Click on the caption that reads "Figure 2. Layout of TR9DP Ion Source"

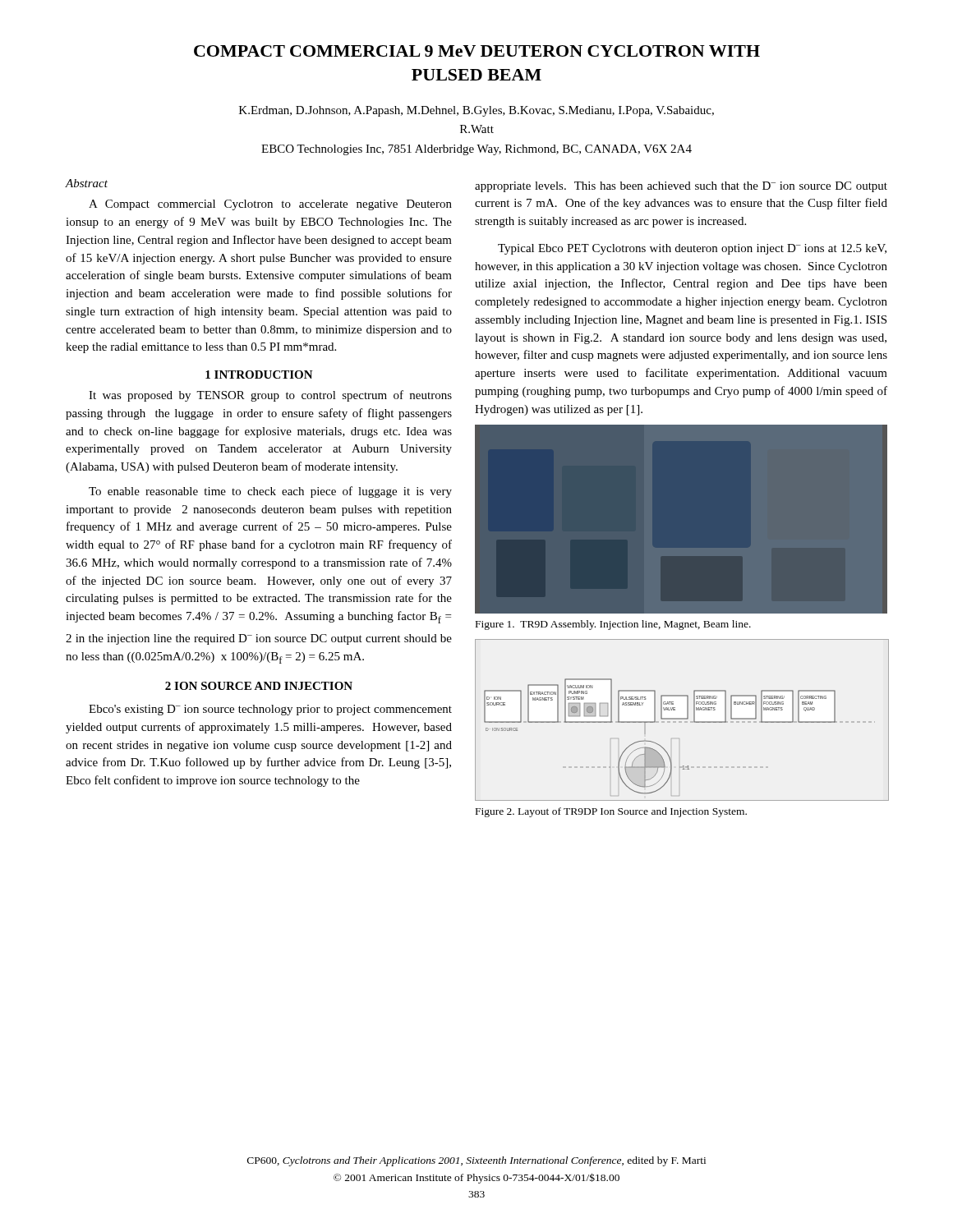tap(611, 811)
